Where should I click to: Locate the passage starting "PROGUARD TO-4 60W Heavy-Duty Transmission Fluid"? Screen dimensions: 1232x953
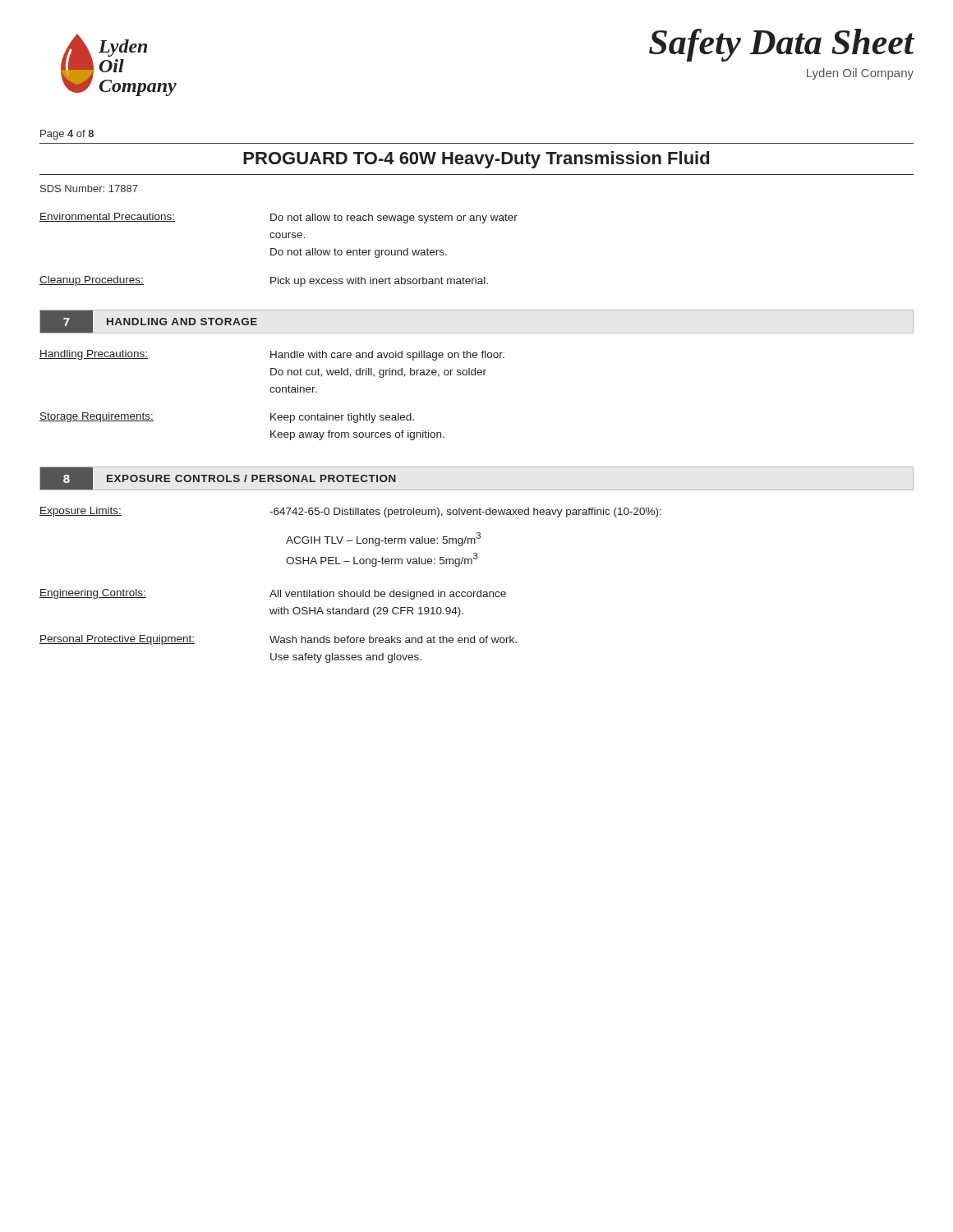pos(476,158)
